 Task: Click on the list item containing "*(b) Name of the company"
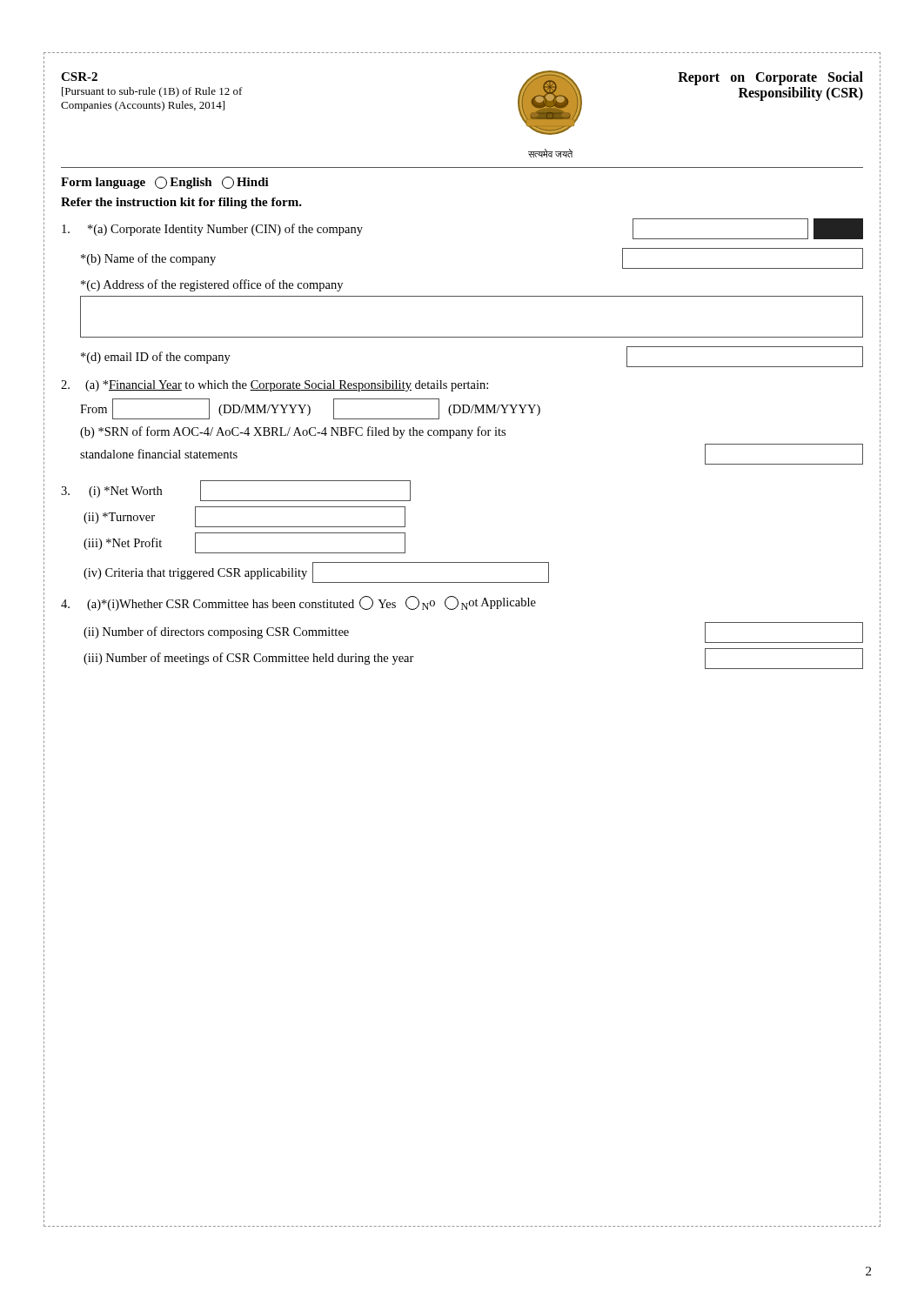point(146,258)
